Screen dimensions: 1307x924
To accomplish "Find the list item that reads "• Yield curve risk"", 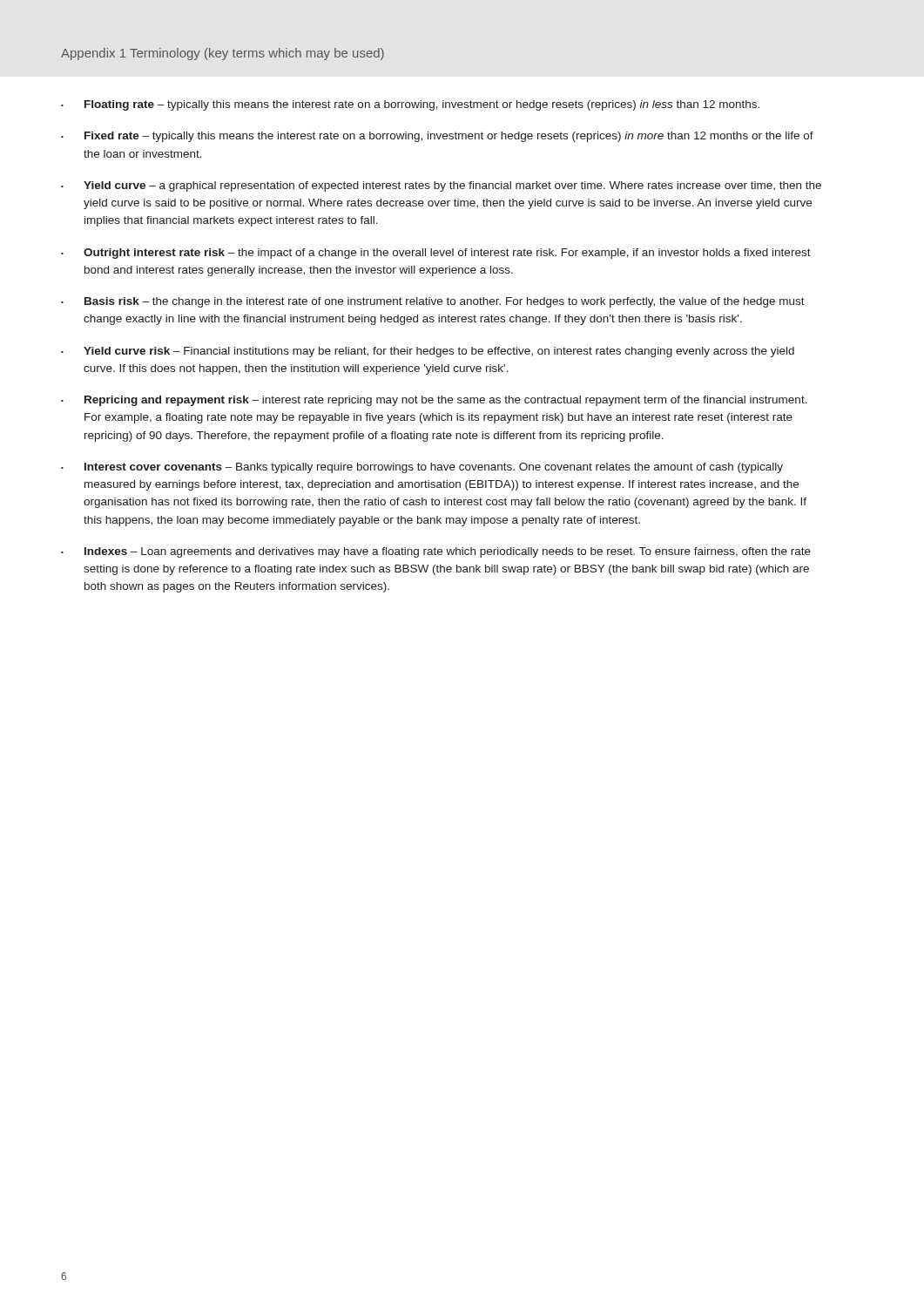I will 444,360.
